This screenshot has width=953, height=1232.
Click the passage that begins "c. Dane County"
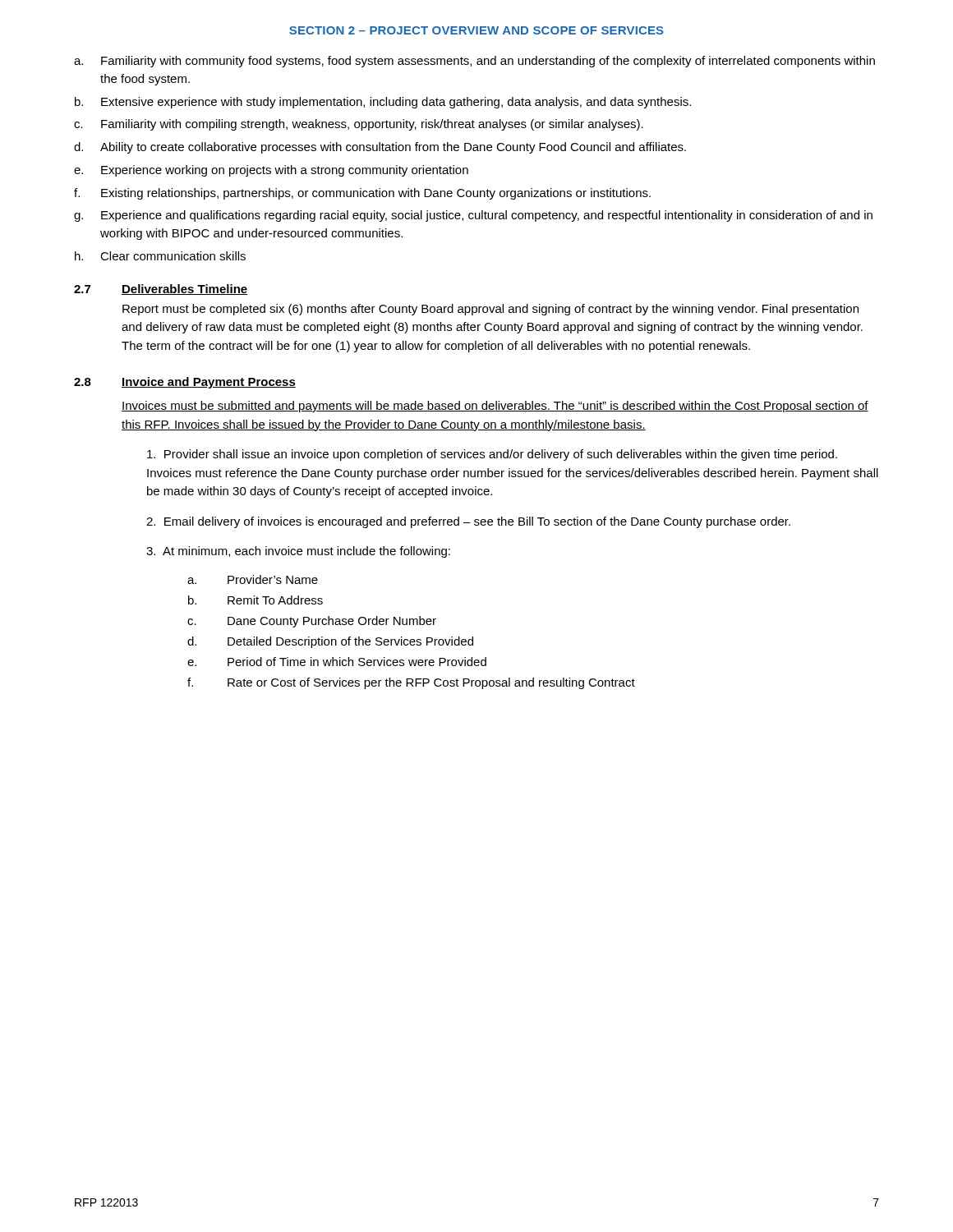[x=312, y=620]
